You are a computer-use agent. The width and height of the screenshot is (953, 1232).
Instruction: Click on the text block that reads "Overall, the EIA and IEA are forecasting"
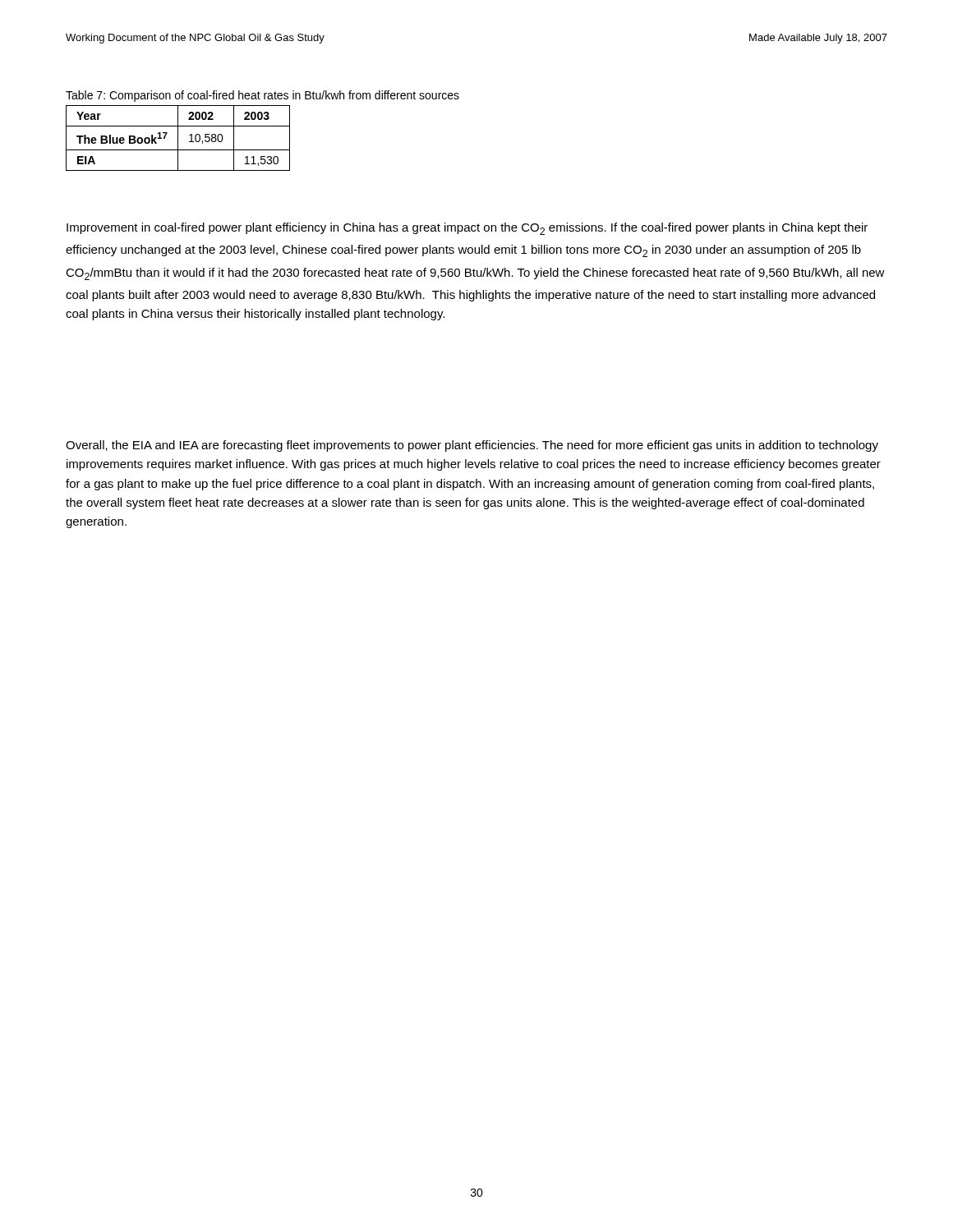[473, 483]
